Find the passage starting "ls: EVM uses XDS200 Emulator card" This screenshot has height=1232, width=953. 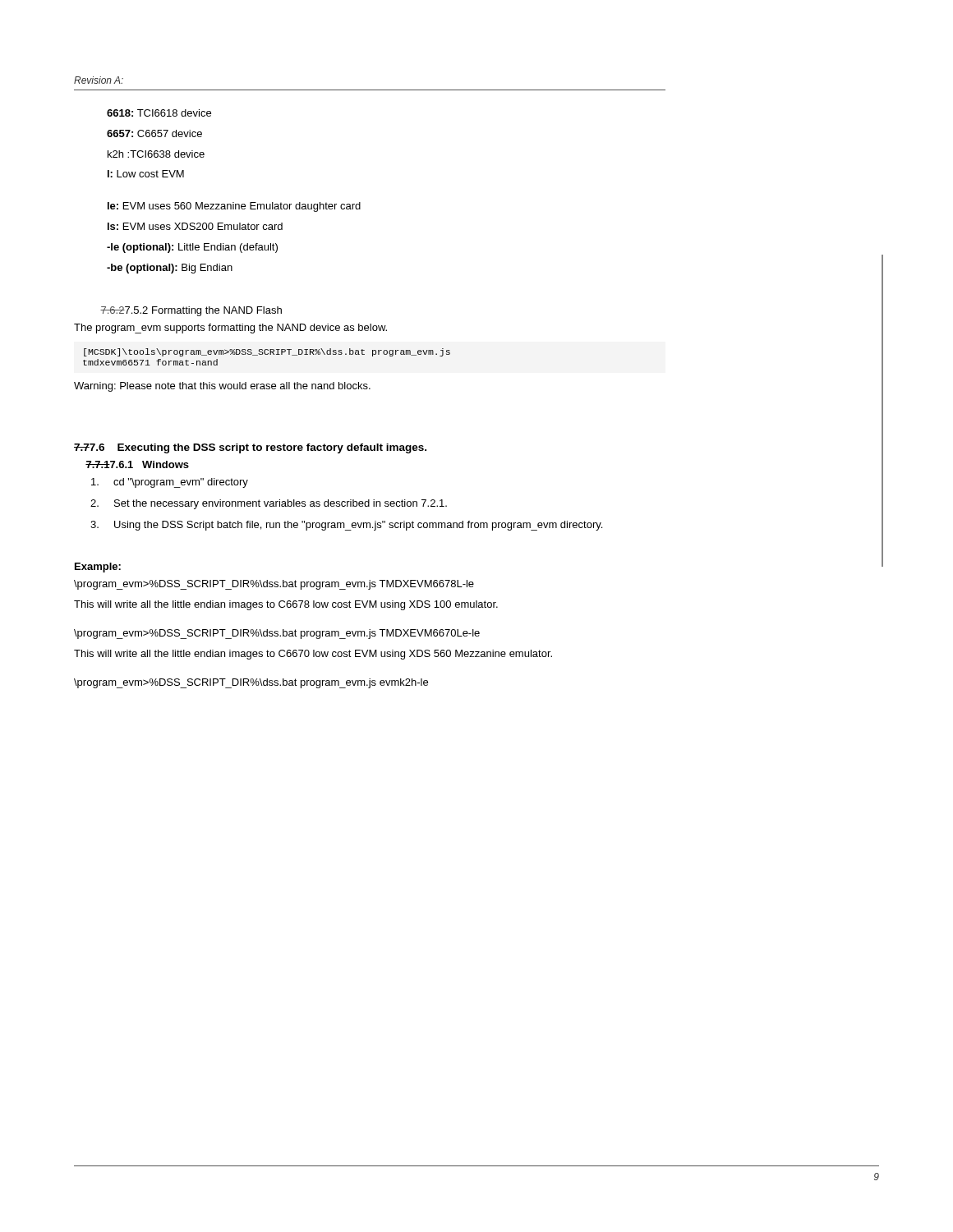pyautogui.click(x=195, y=226)
